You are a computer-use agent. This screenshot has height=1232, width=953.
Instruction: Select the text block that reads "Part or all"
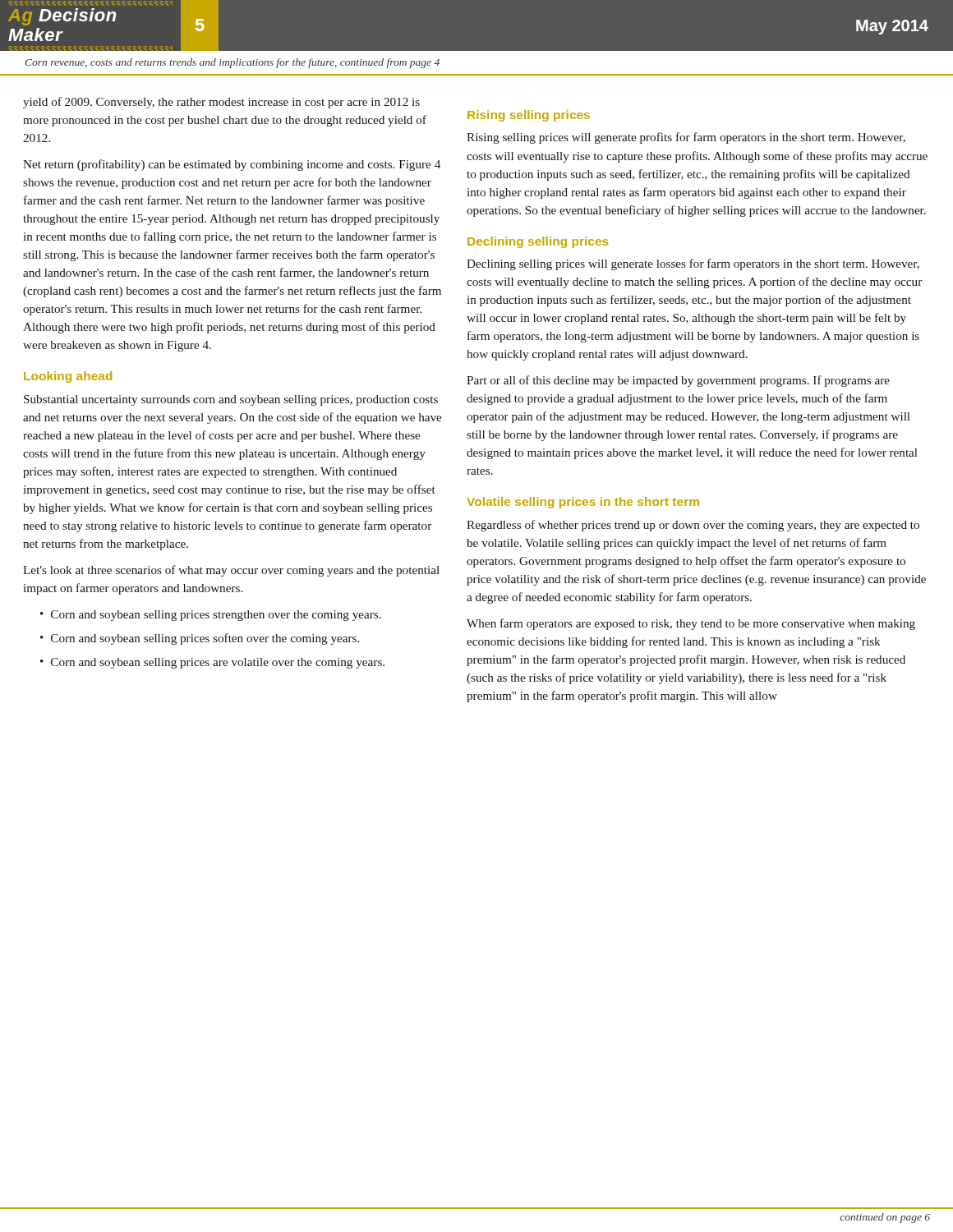tap(698, 426)
